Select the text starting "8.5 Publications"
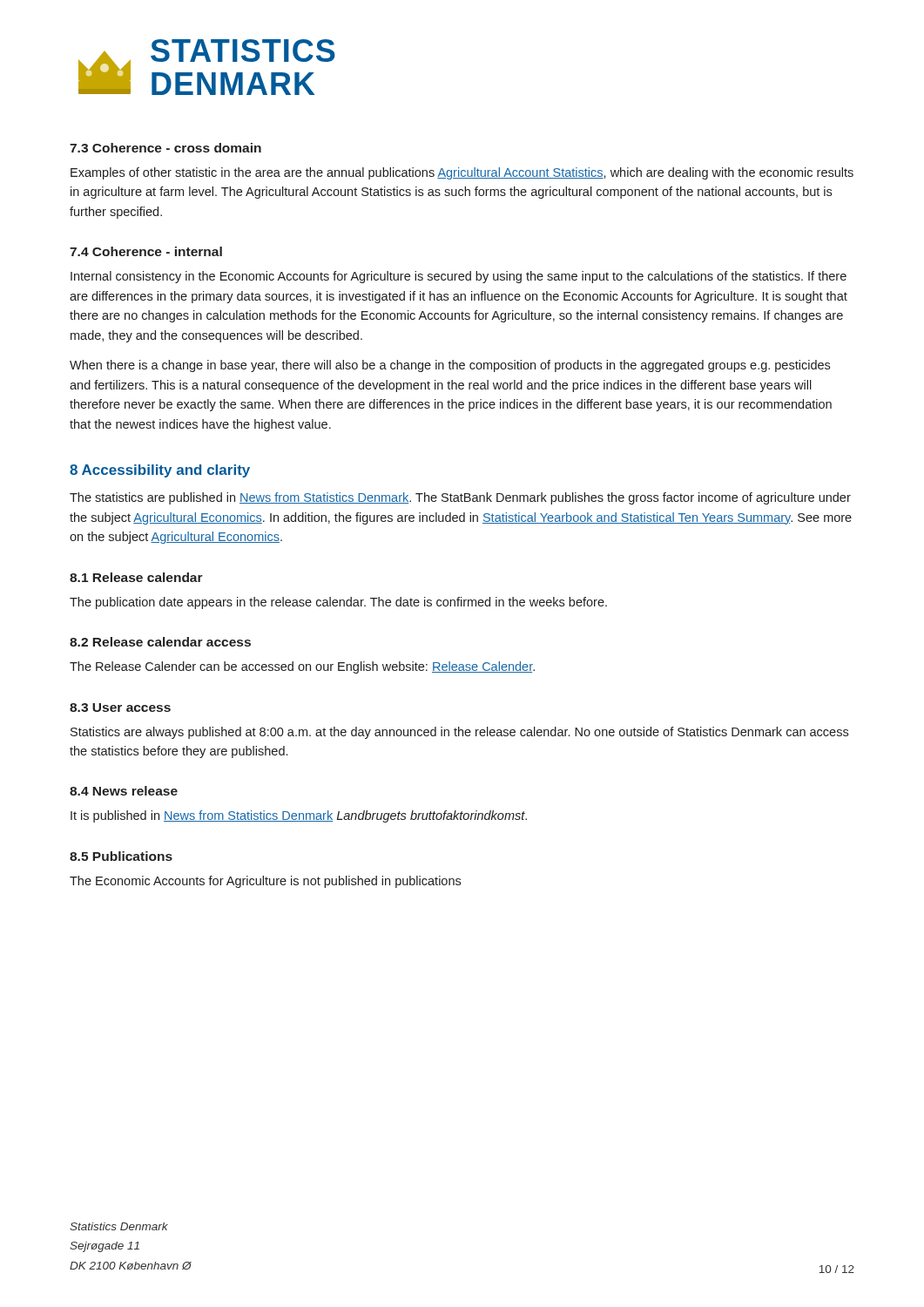This screenshot has width=924, height=1307. click(x=121, y=856)
